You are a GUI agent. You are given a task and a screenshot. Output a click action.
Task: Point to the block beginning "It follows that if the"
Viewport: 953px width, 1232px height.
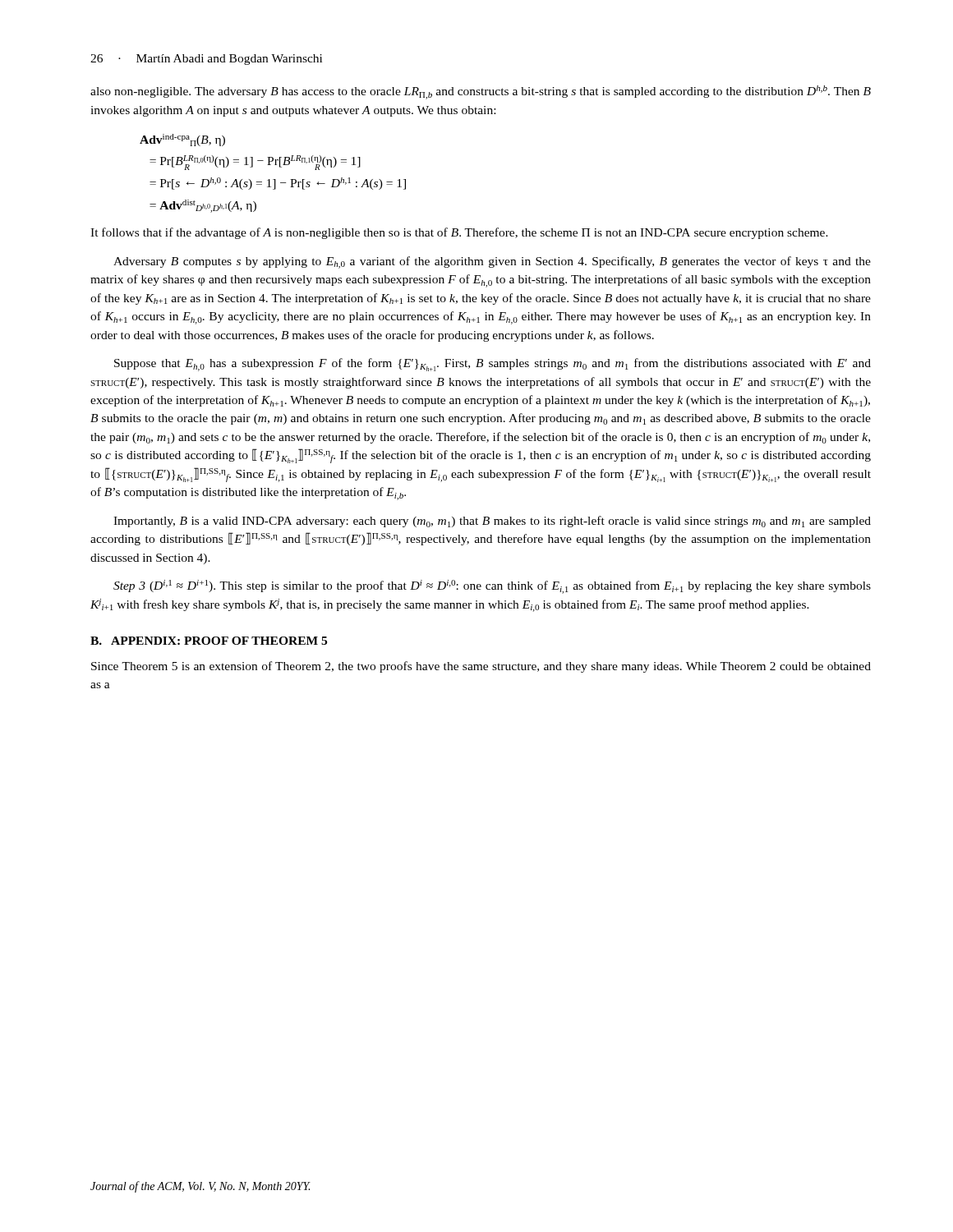tap(459, 232)
